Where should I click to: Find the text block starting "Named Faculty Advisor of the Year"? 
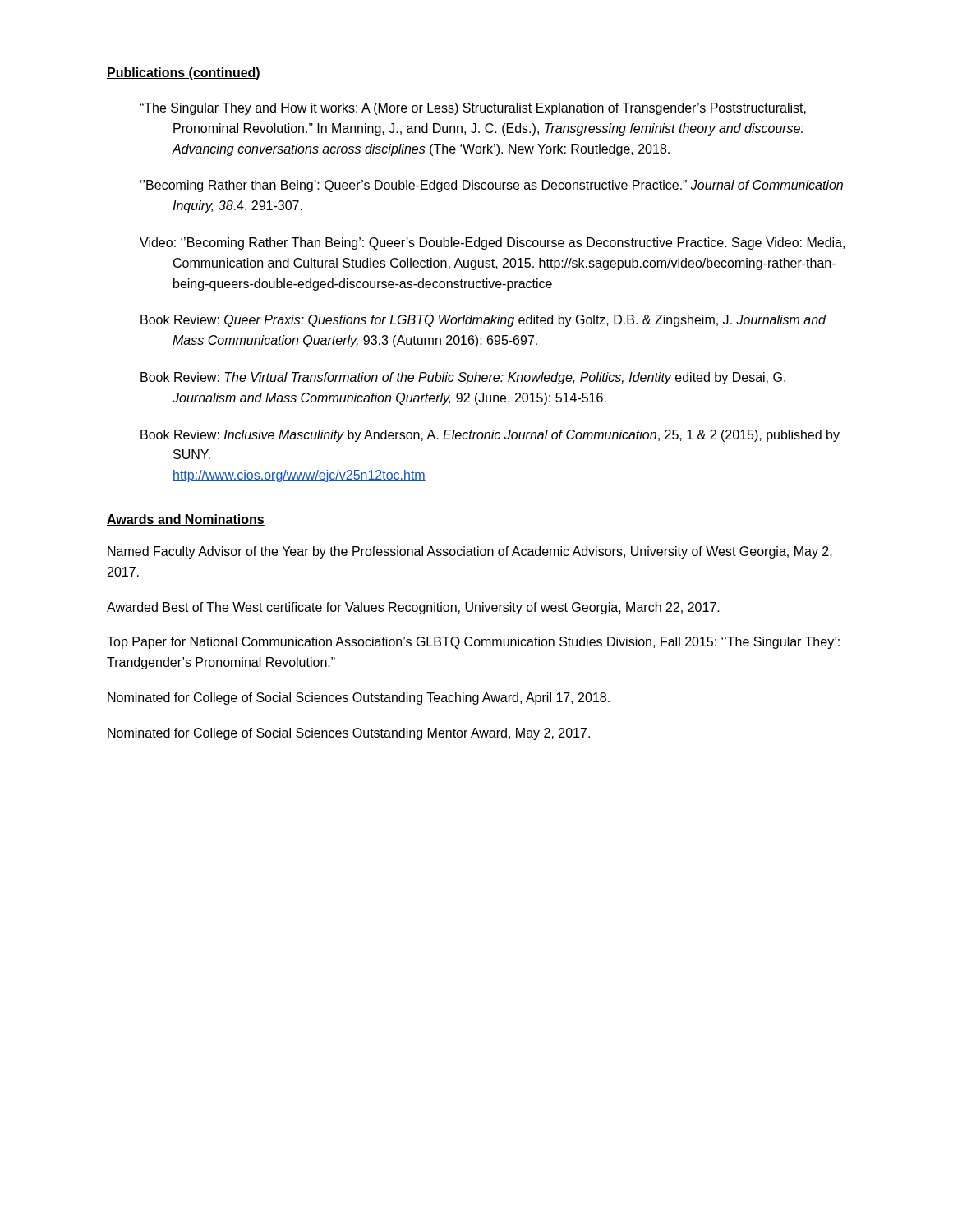tap(470, 562)
